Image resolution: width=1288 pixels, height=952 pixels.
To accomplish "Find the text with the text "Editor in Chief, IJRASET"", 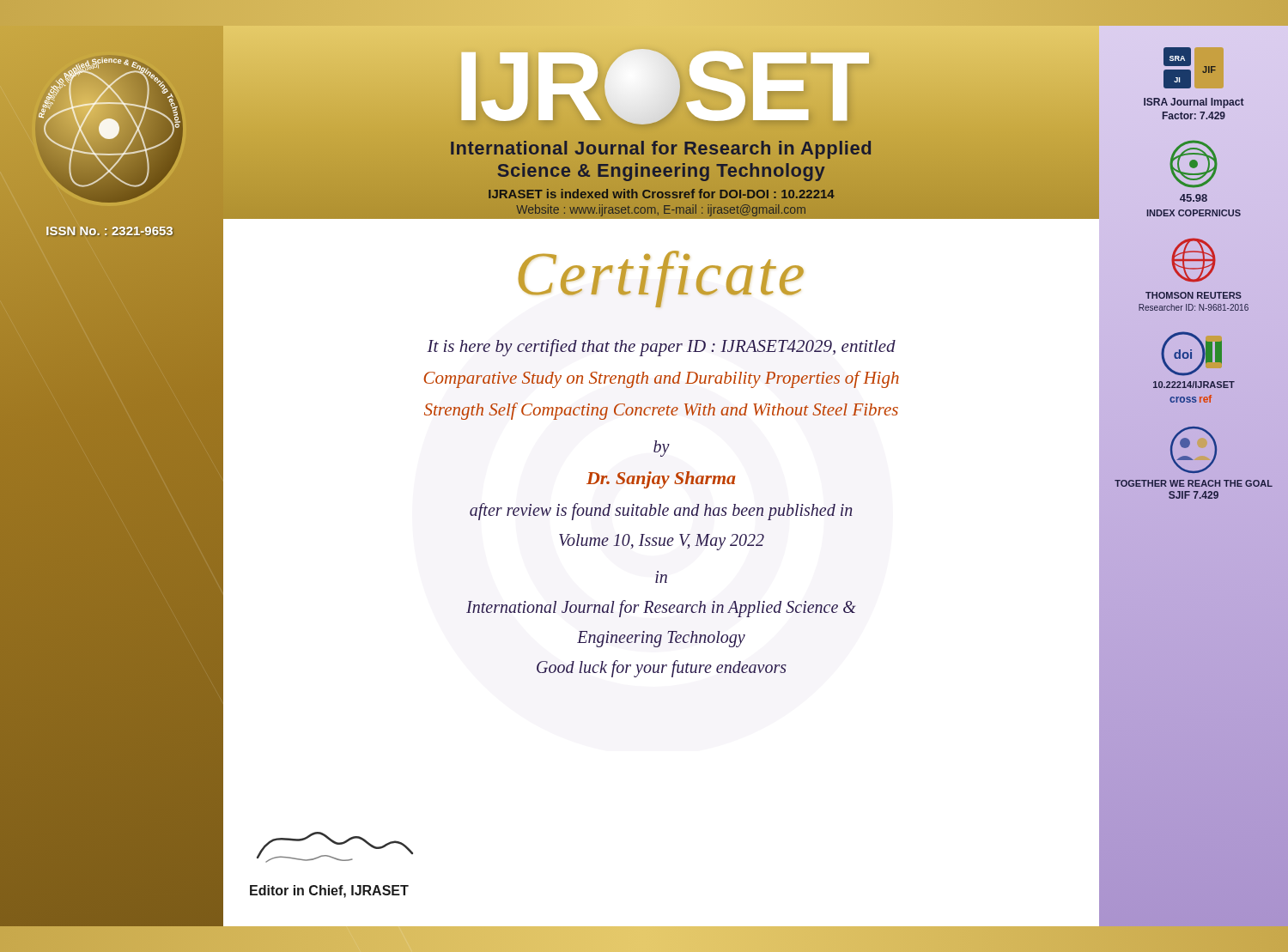I will 329,891.
